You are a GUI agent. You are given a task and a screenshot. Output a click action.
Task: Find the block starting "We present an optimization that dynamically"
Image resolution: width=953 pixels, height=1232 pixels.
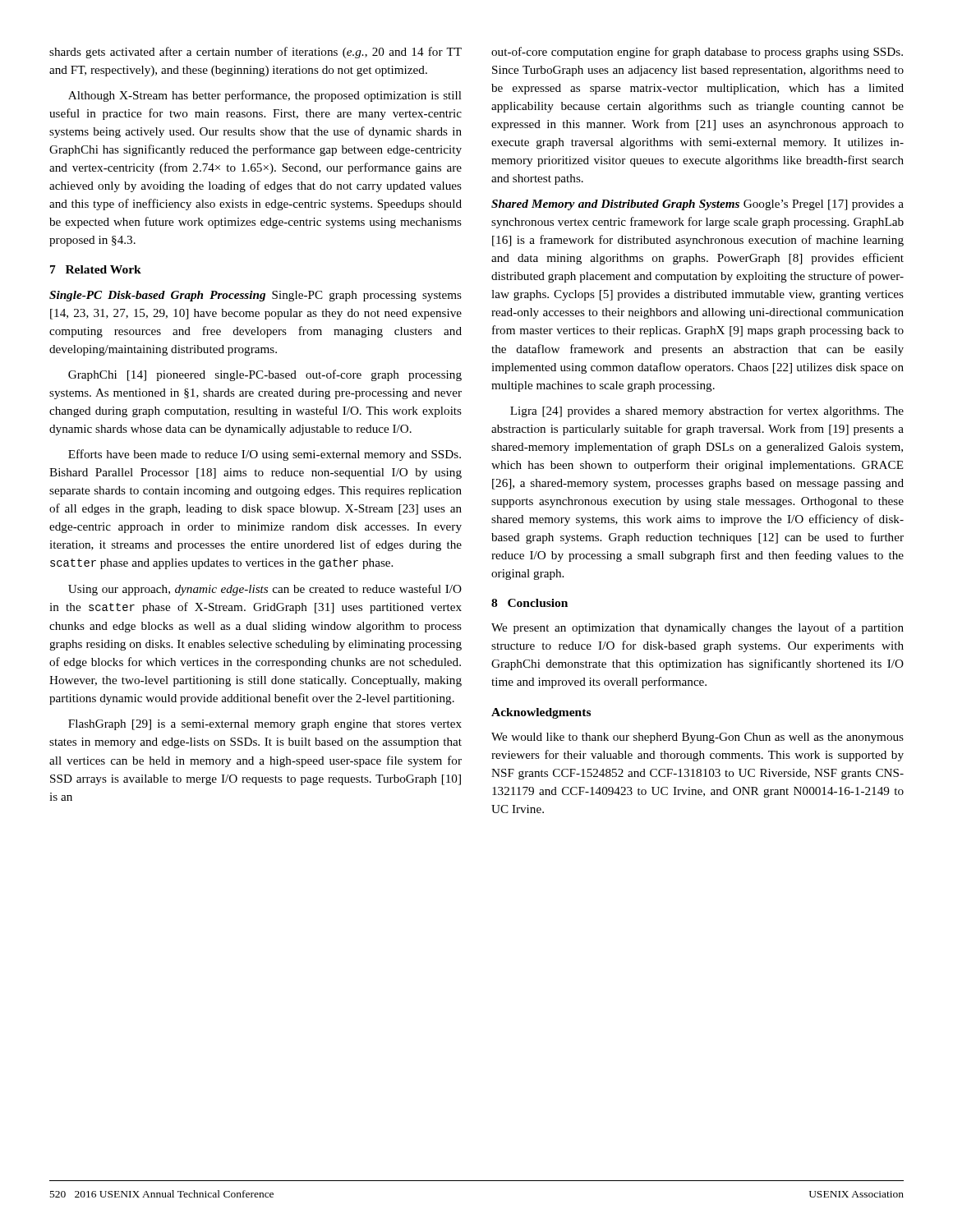(698, 655)
